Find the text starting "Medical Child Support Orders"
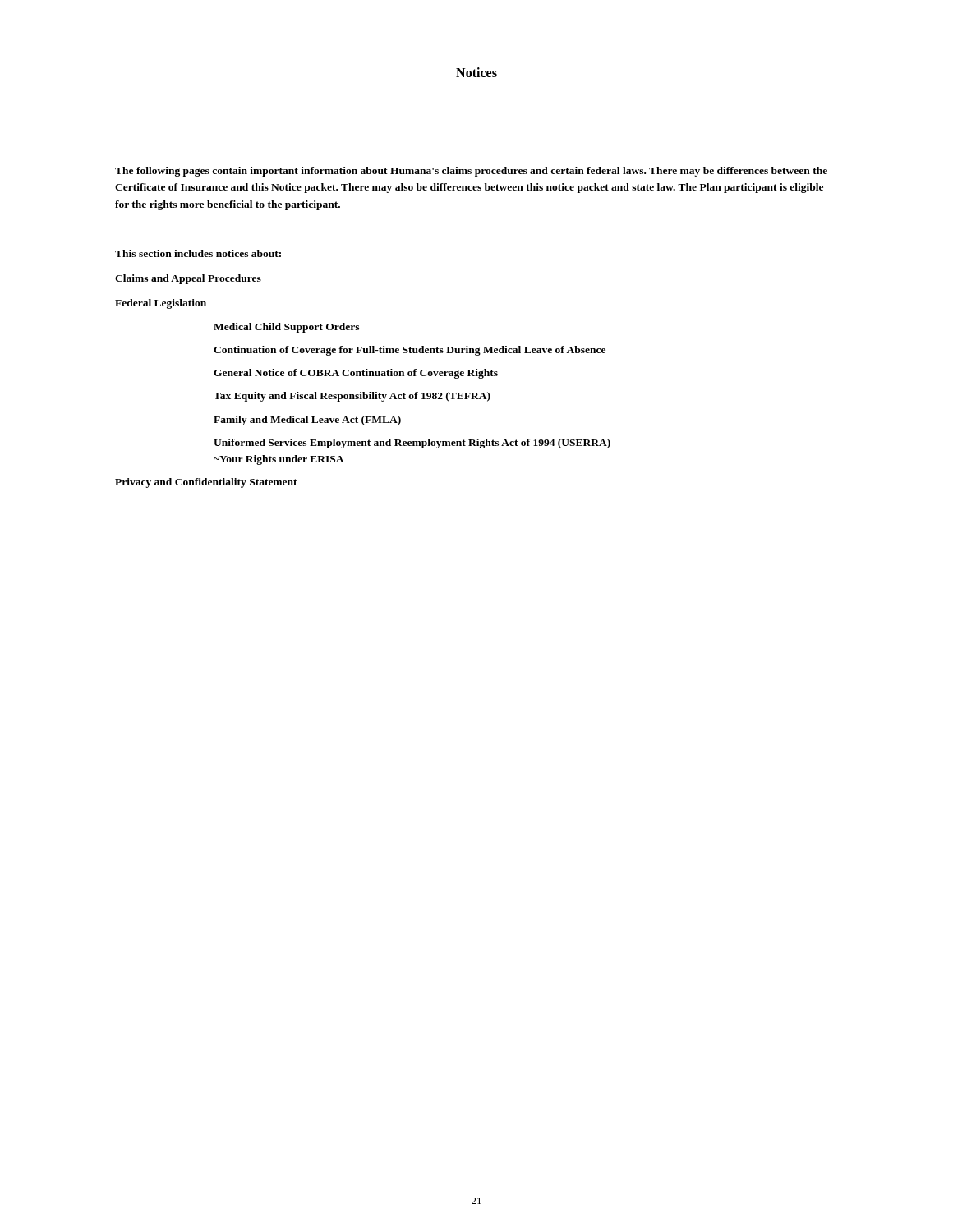The height and width of the screenshot is (1232, 953). pyautogui.click(x=286, y=326)
